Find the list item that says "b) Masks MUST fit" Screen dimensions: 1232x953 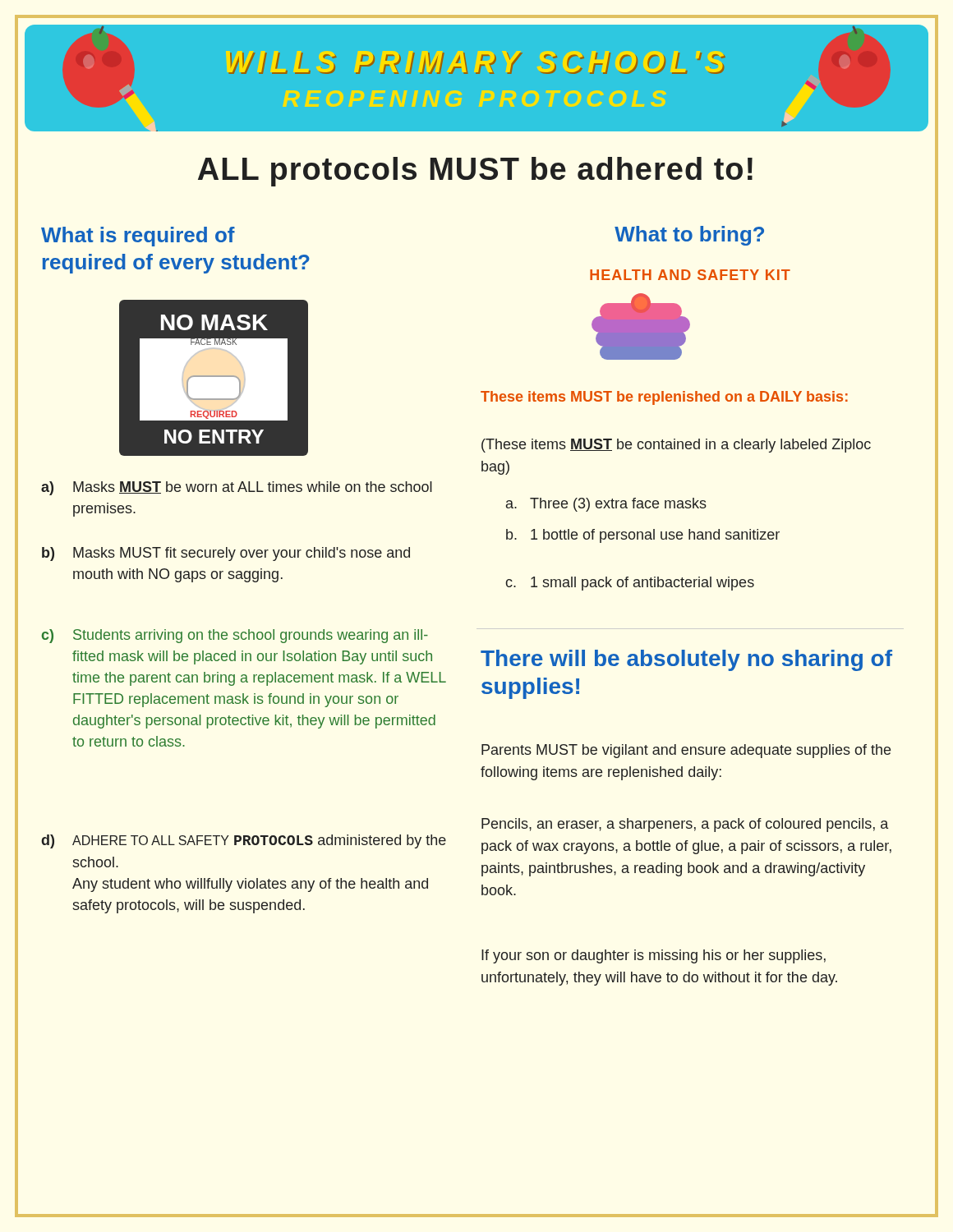click(246, 564)
